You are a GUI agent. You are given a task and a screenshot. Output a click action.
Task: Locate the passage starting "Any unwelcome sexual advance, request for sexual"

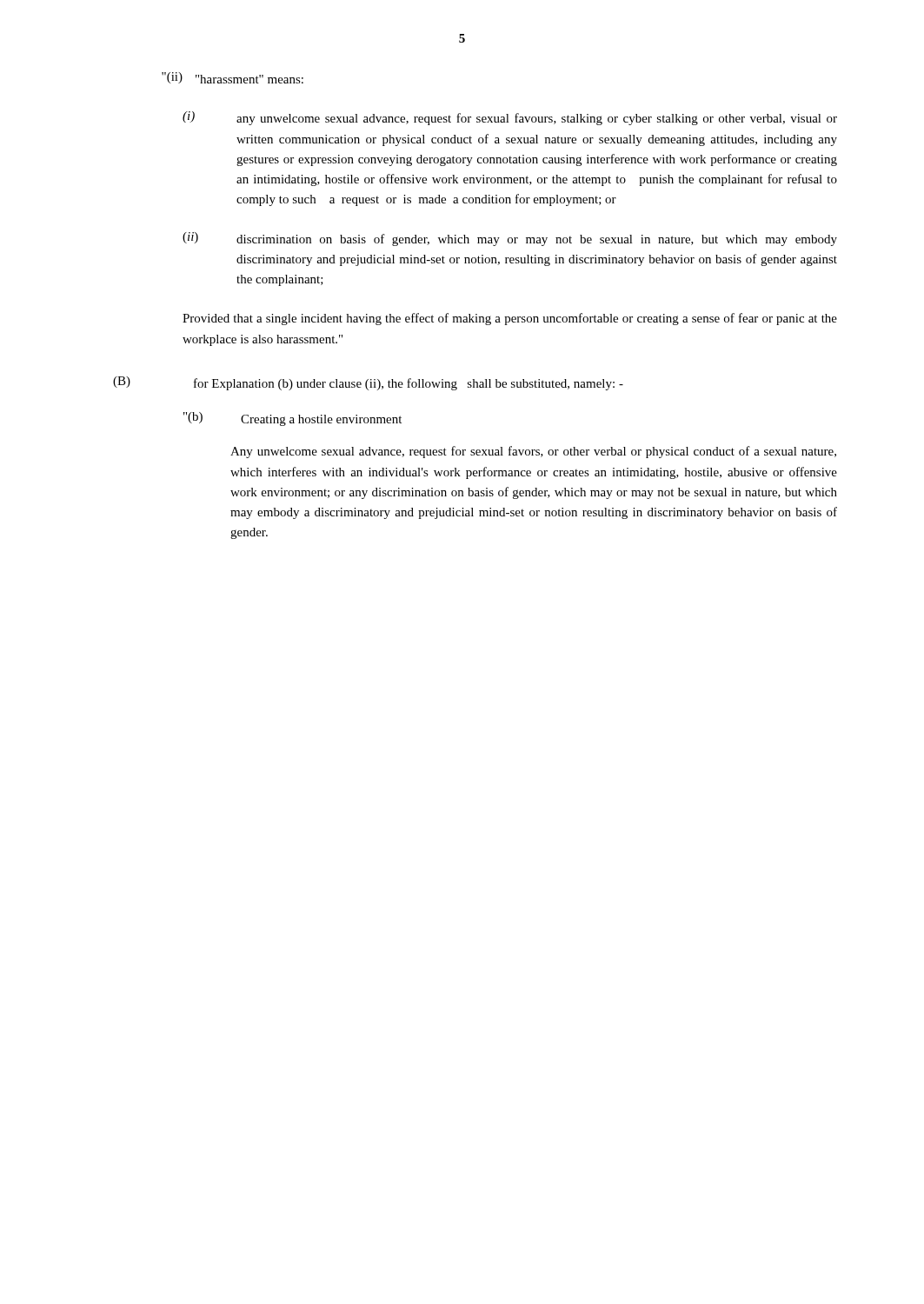(534, 492)
